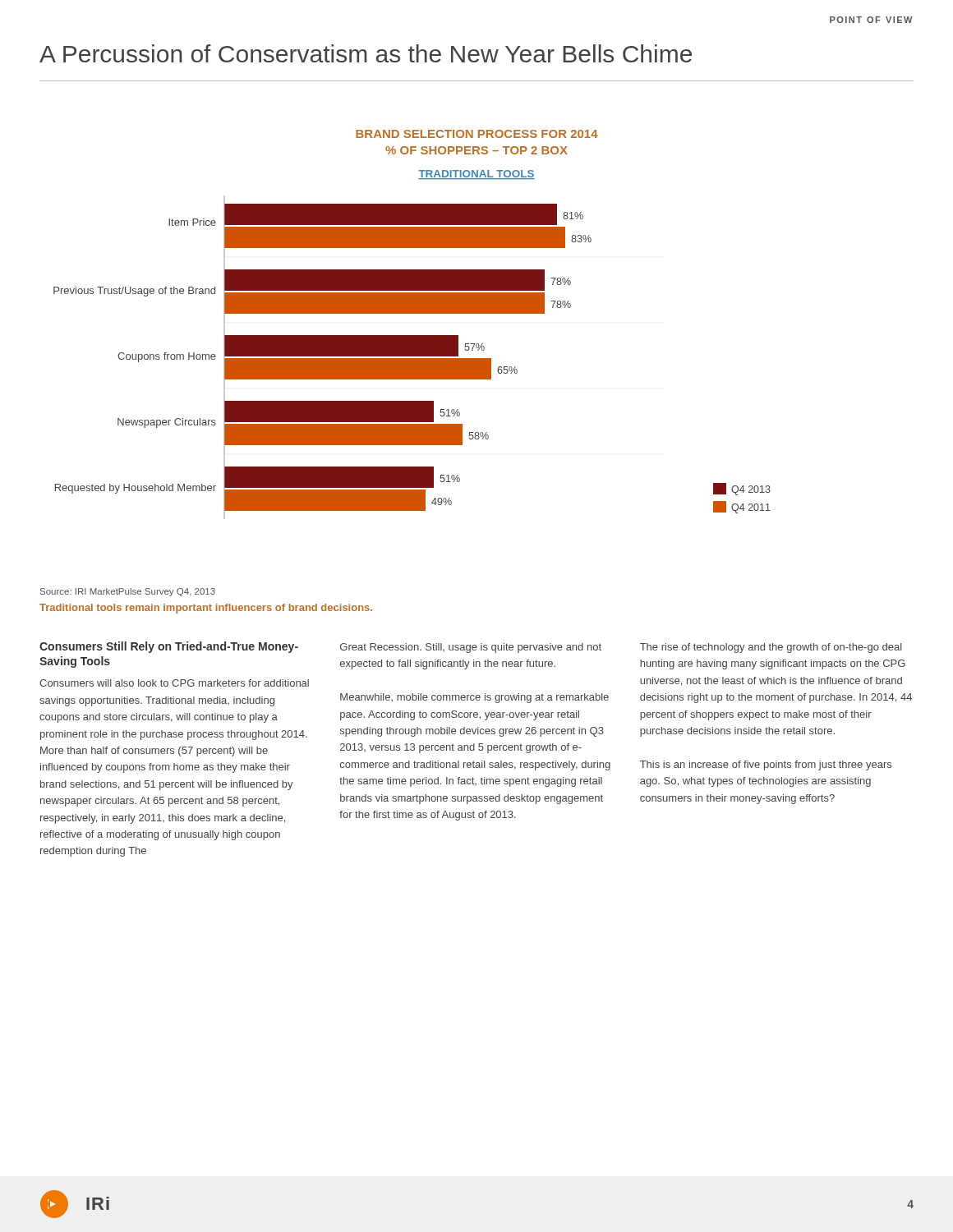The width and height of the screenshot is (953, 1232).
Task: Click on the passage starting "The rise of technology and"
Action: point(776,722)
